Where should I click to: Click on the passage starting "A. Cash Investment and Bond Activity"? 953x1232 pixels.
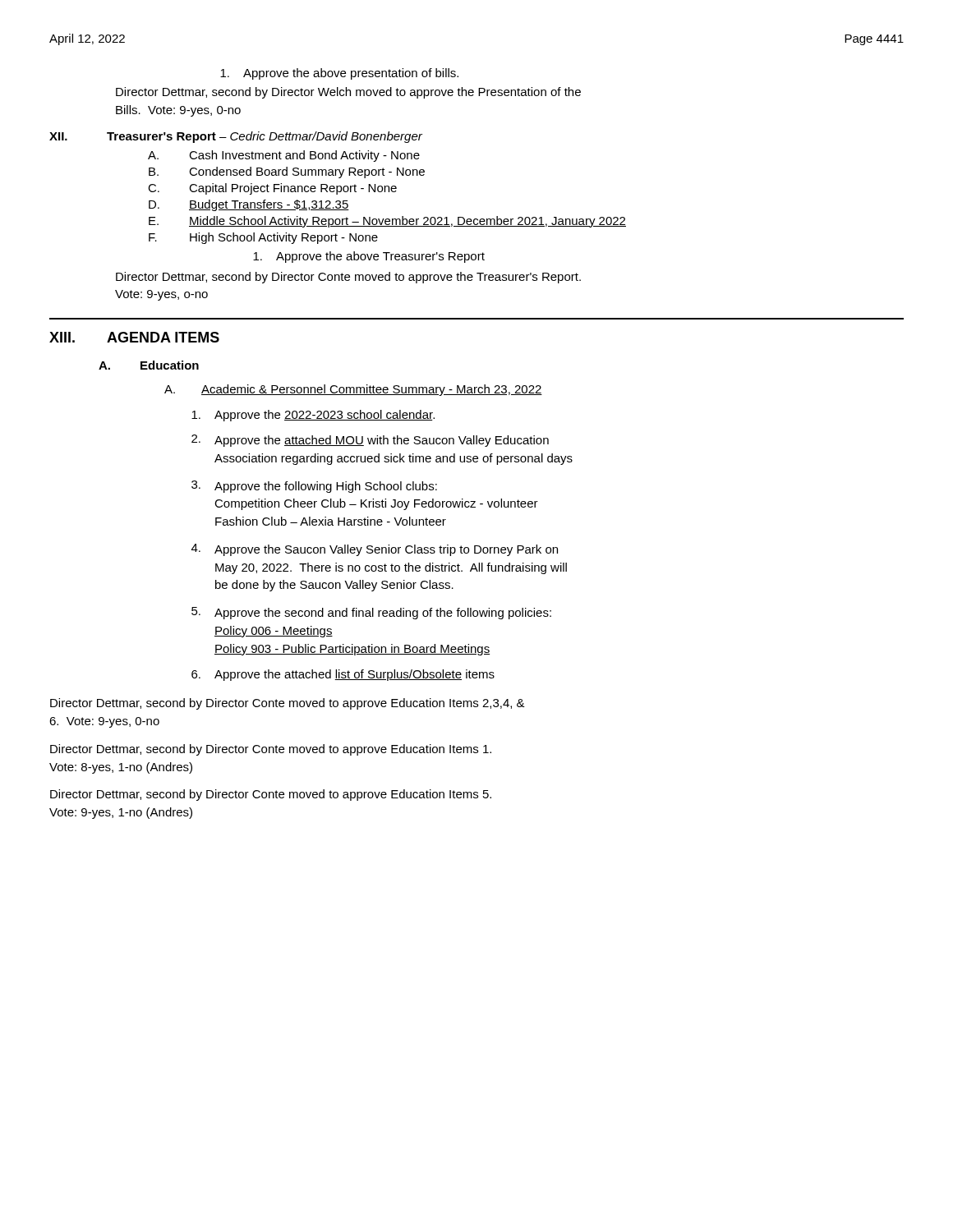(284, 156)
